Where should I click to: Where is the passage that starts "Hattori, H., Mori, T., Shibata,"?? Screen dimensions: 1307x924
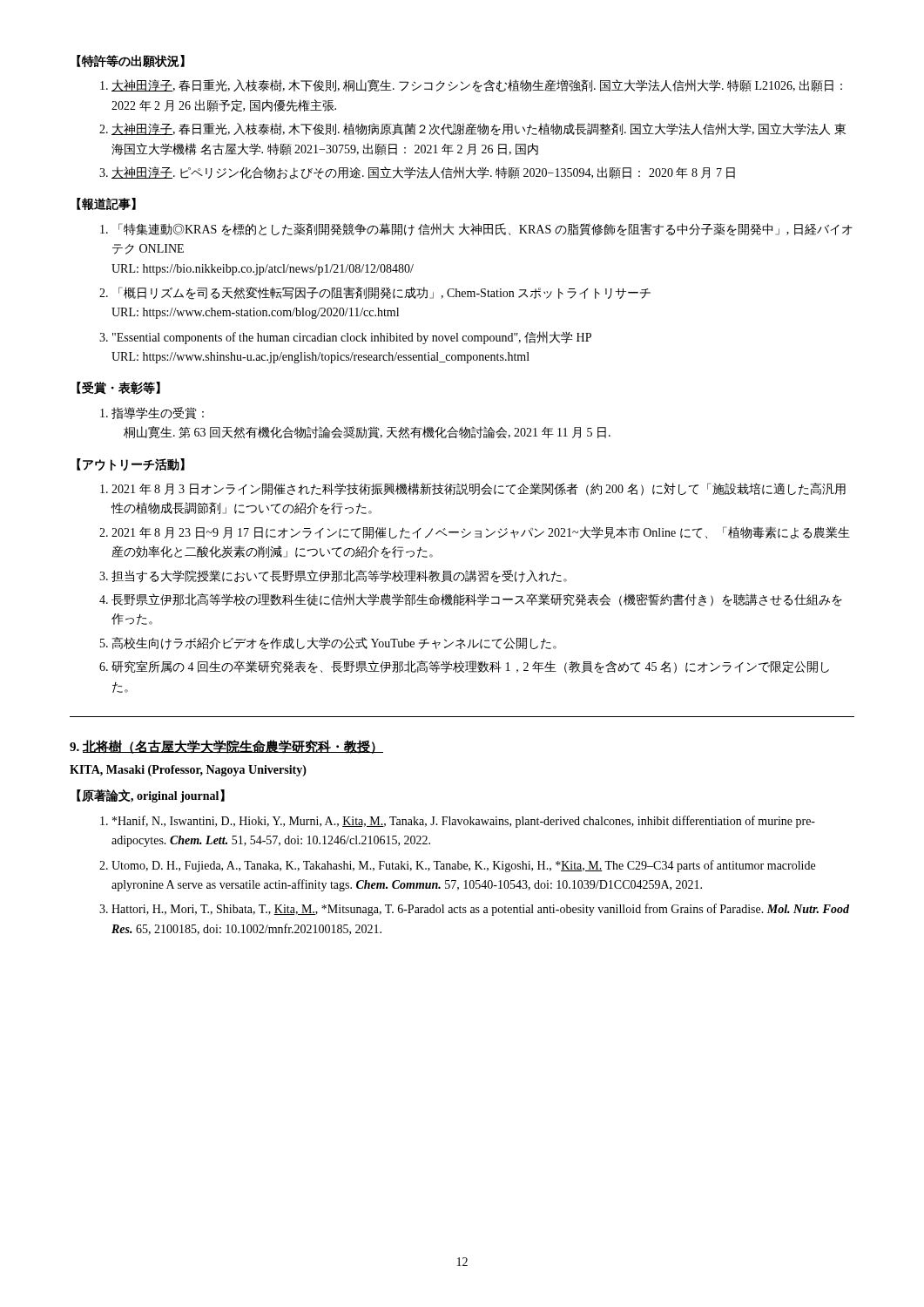coord(480,919)
